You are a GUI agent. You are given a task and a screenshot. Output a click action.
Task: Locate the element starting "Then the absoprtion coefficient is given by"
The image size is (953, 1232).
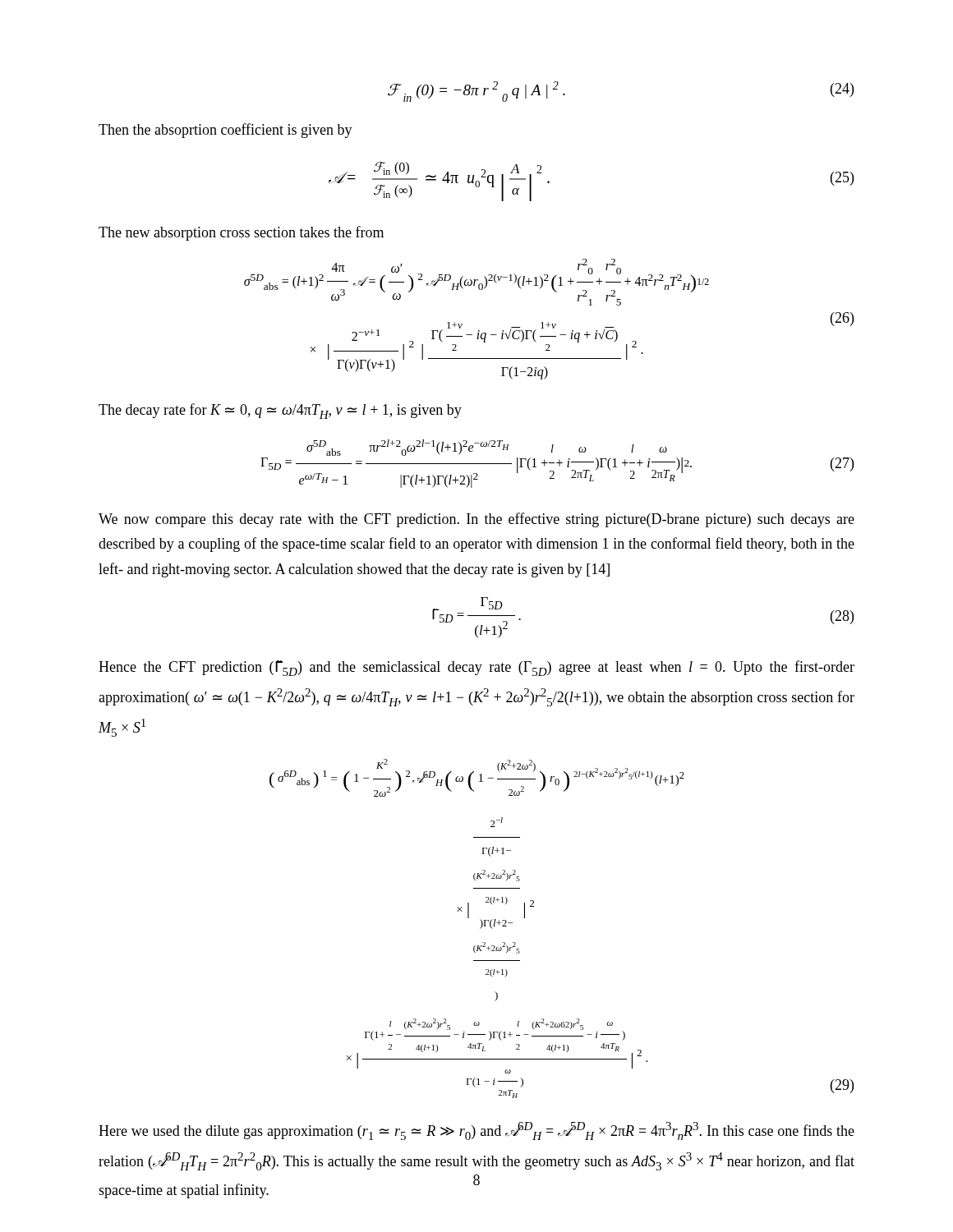click(225, 130)
